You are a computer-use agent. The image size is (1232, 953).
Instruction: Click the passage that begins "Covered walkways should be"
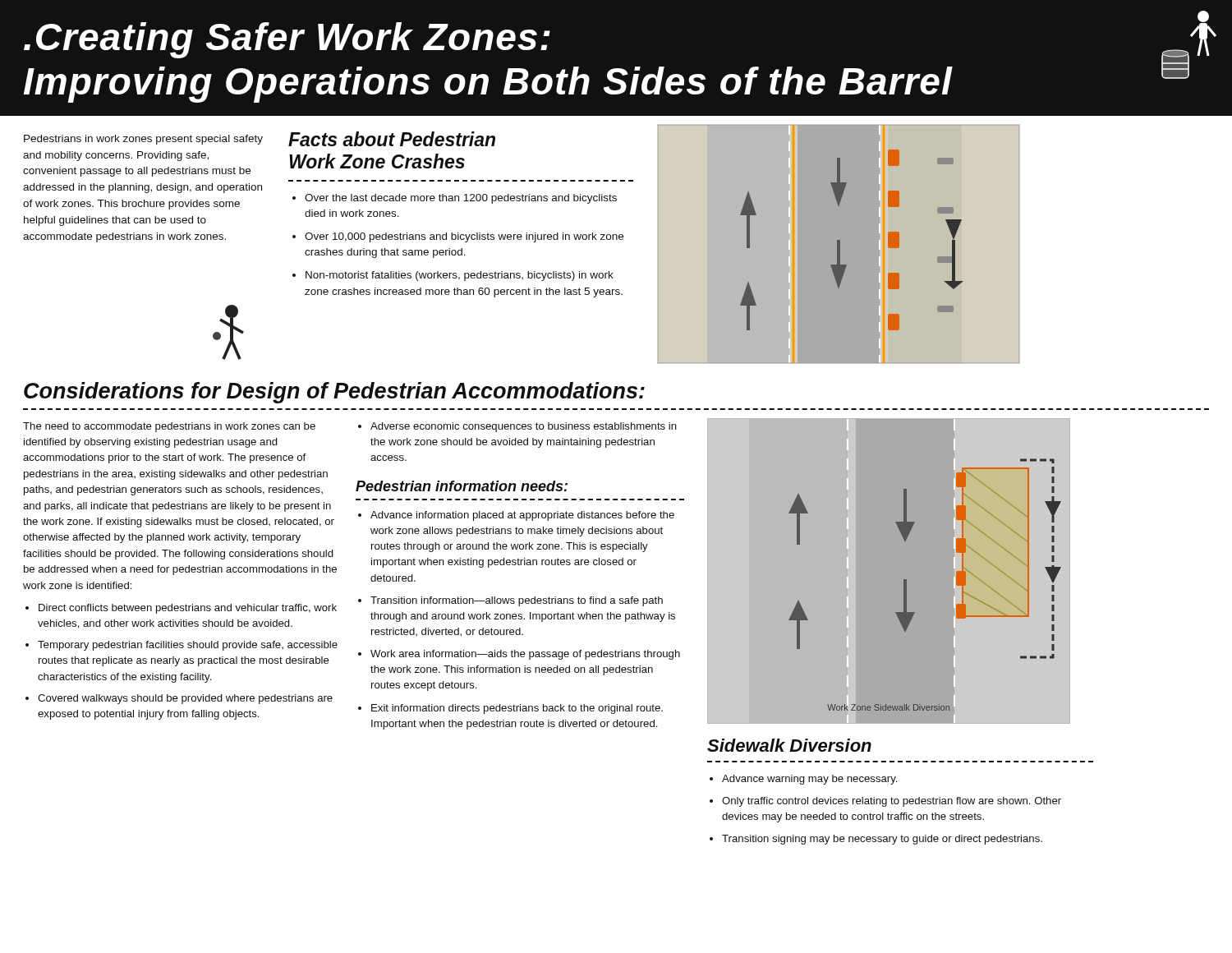(185, 706)
